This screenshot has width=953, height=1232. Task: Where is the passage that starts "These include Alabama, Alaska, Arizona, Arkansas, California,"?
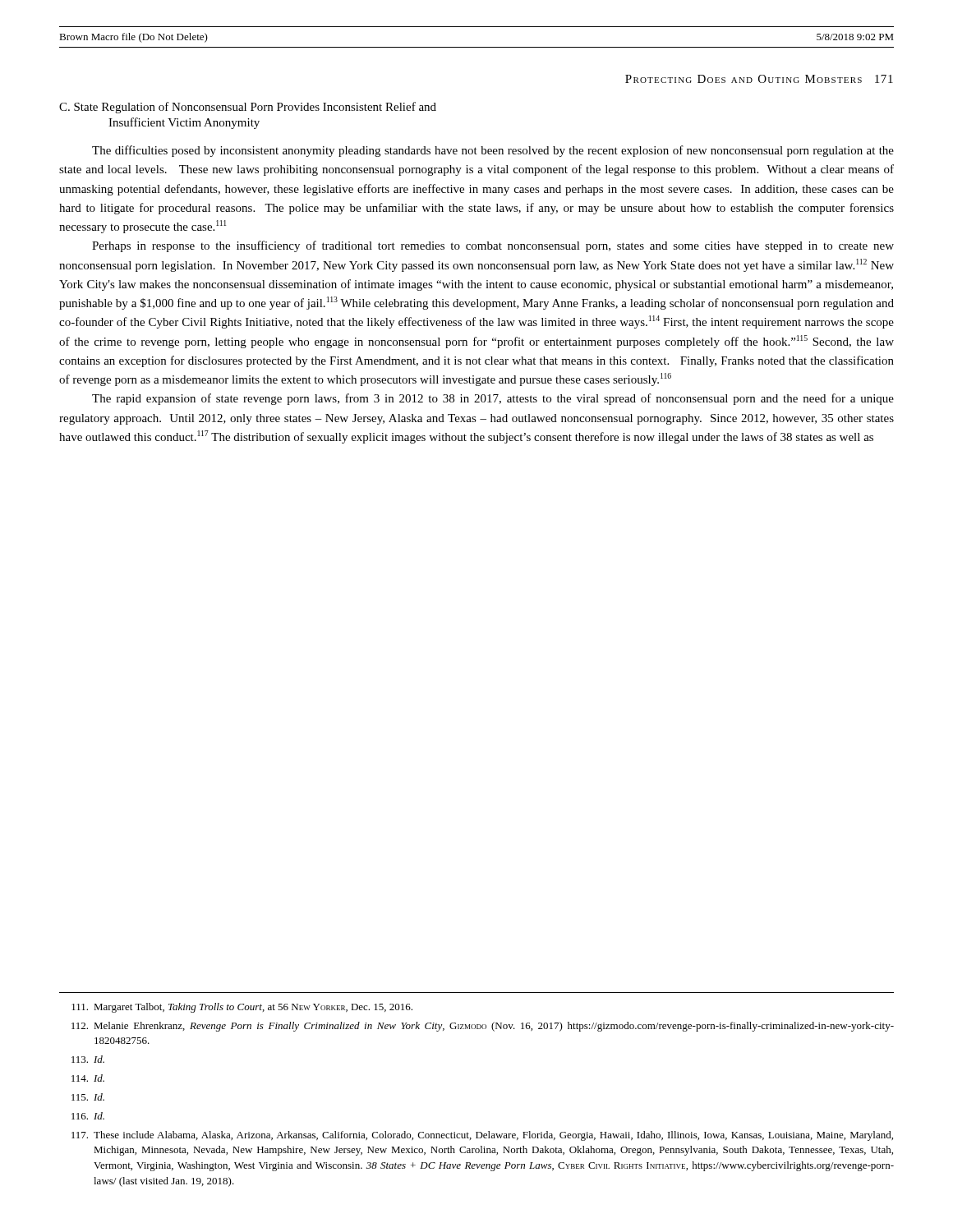click(476, 1158)
